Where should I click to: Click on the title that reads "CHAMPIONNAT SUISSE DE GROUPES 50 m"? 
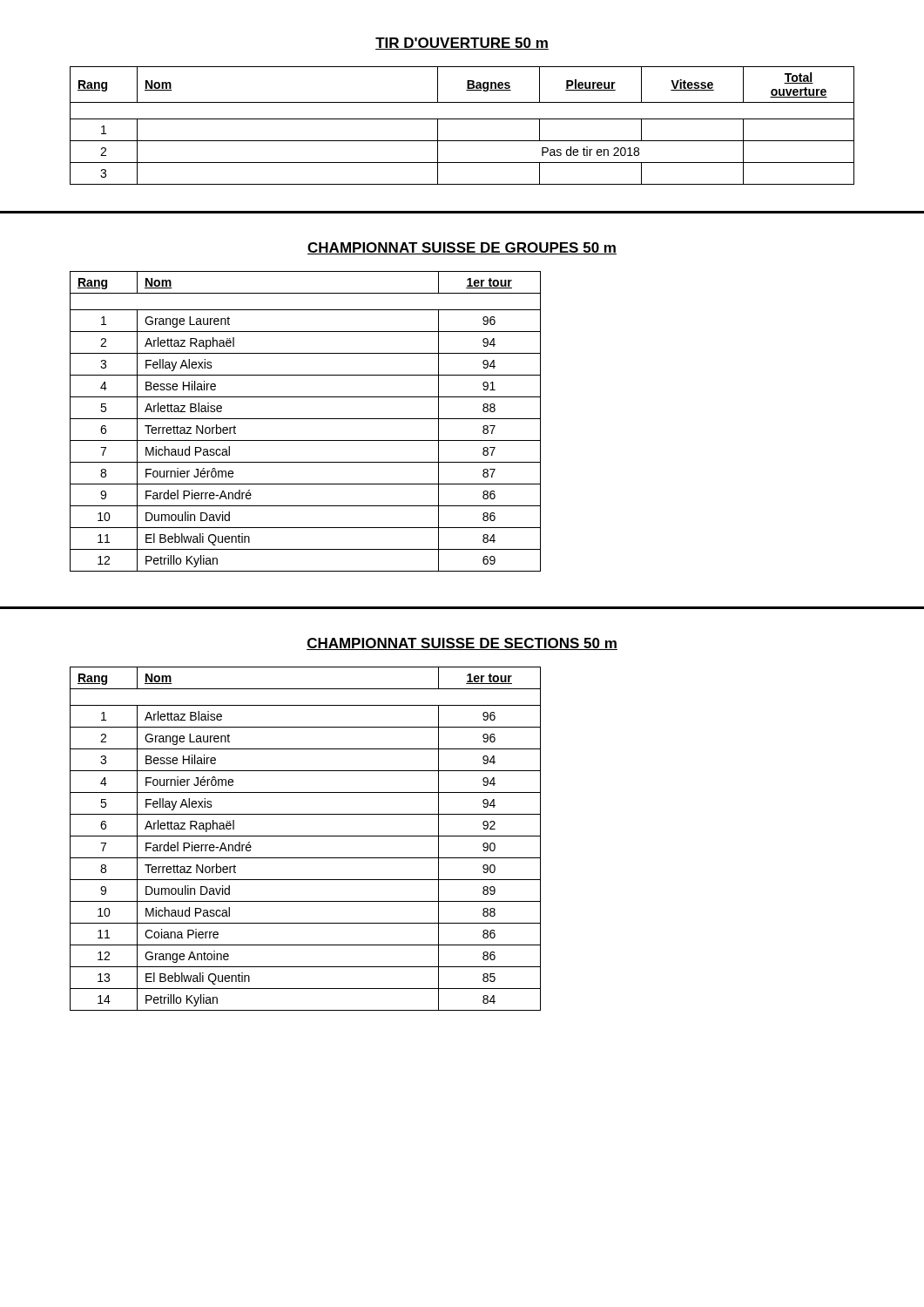click(x=462, y=248)
